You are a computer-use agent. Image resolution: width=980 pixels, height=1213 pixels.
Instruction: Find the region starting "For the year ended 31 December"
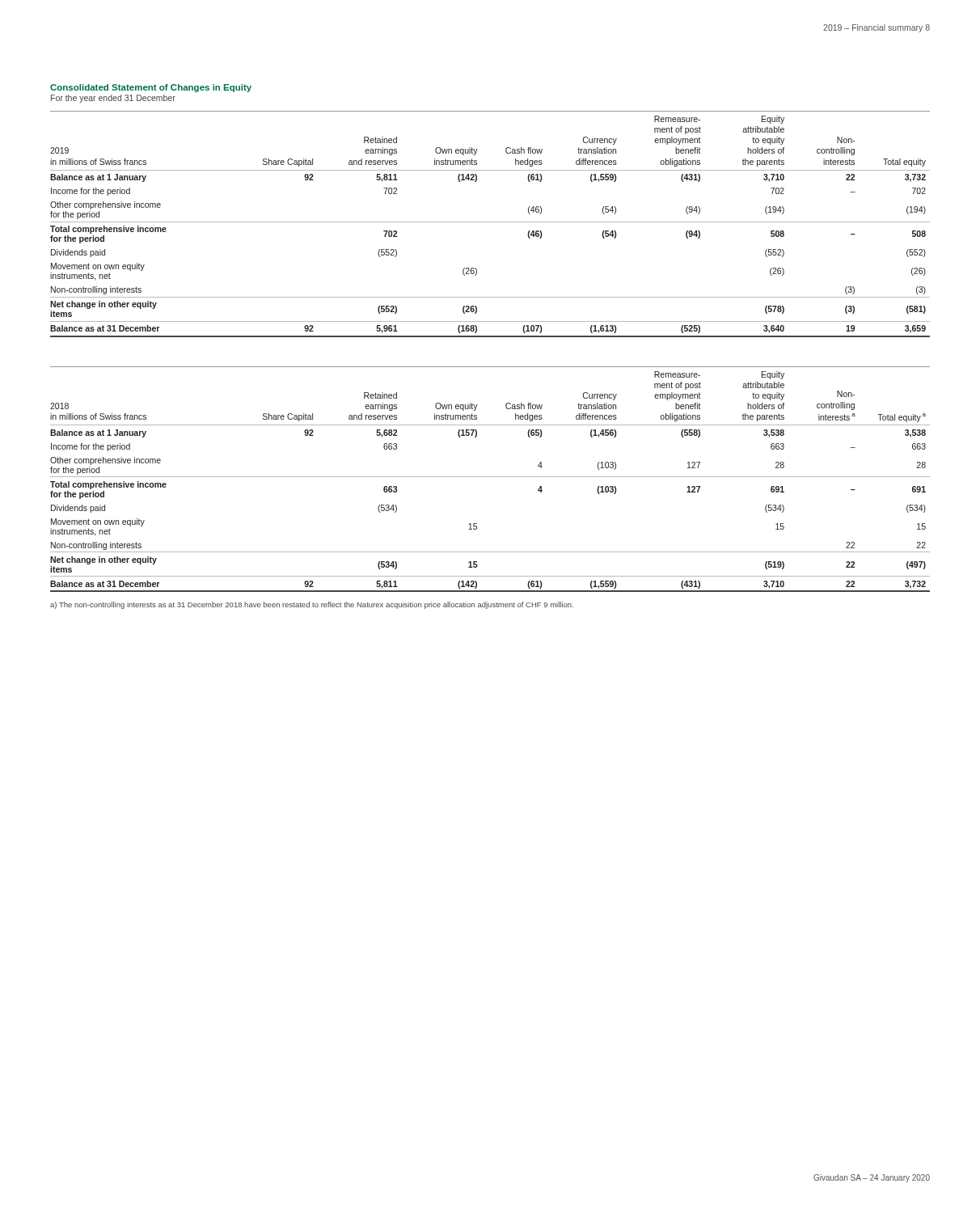pos(113,98)
